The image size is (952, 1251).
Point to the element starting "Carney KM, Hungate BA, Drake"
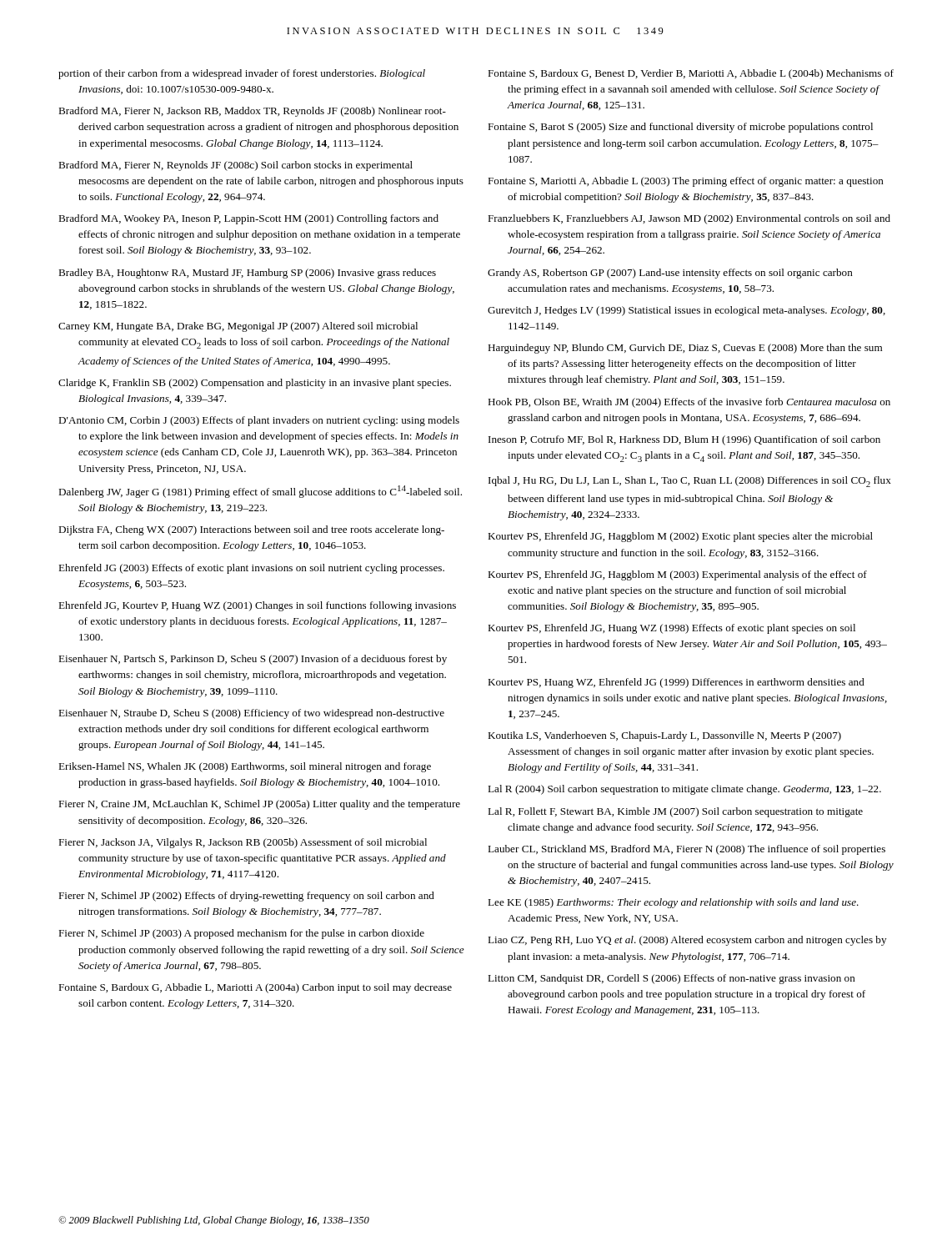(x=254, y=343)
